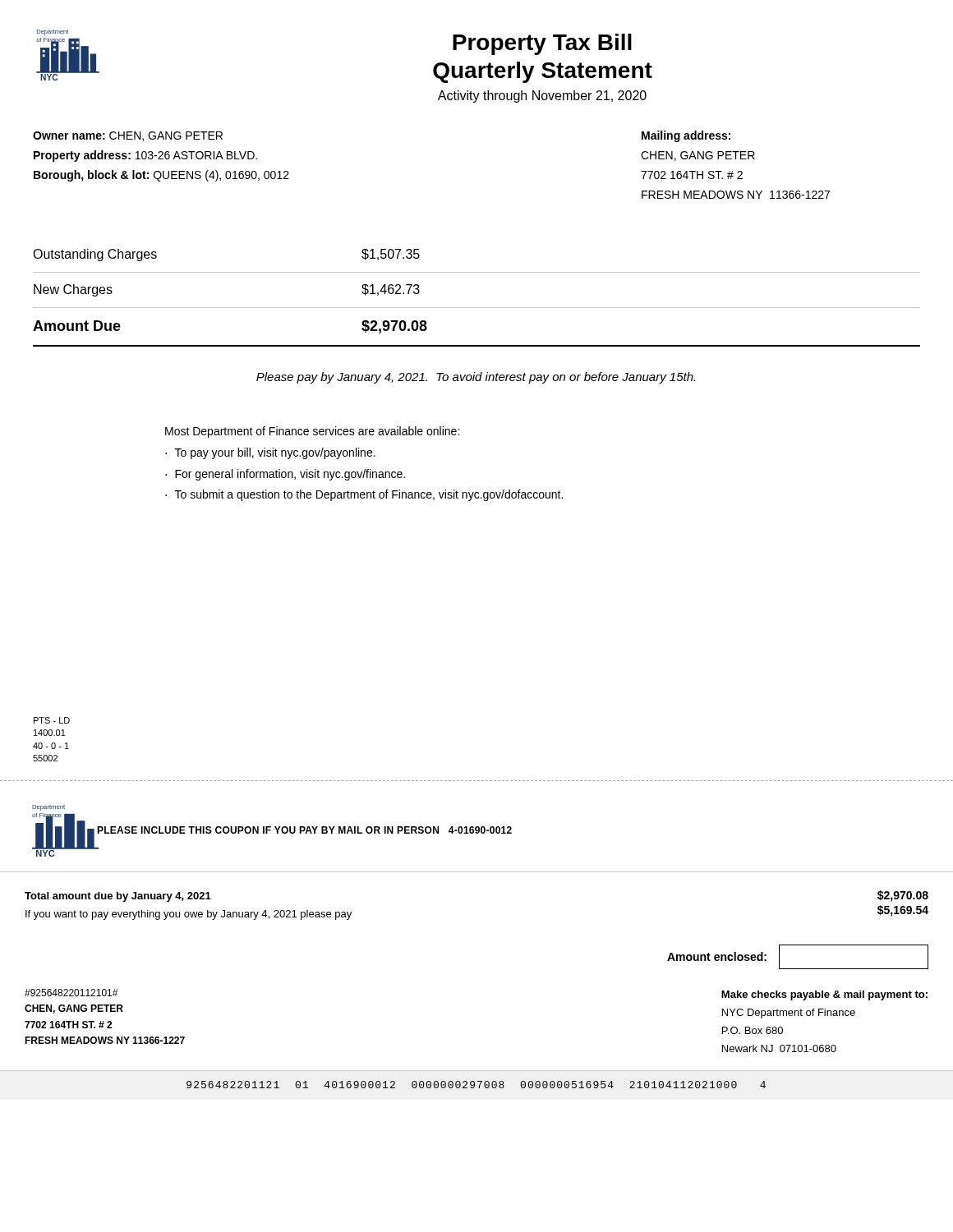
Task: Navigate to the passage starting "Total amount due by"
Action: (x=188, y=905)
